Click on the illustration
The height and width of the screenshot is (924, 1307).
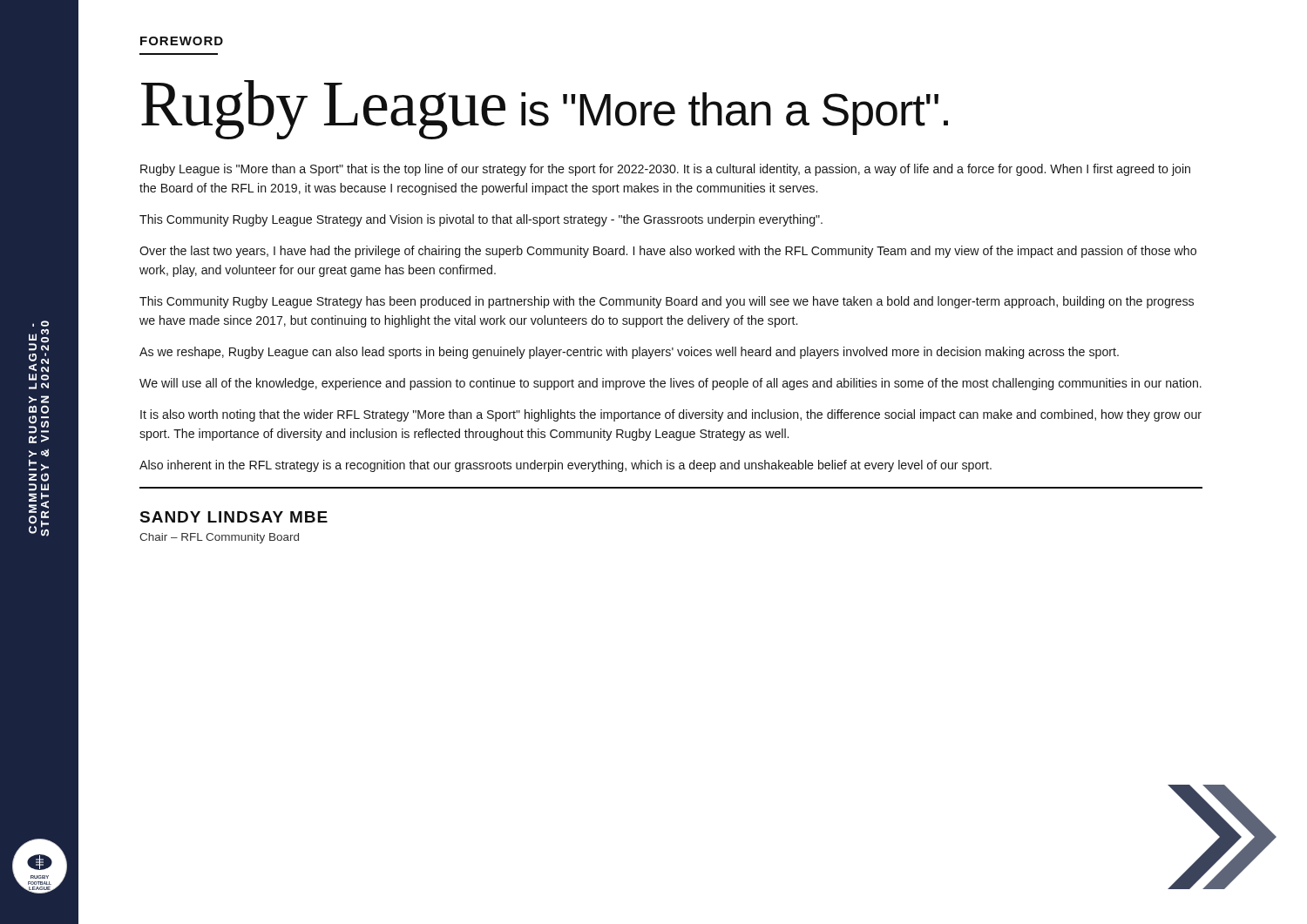[1220, 837]
